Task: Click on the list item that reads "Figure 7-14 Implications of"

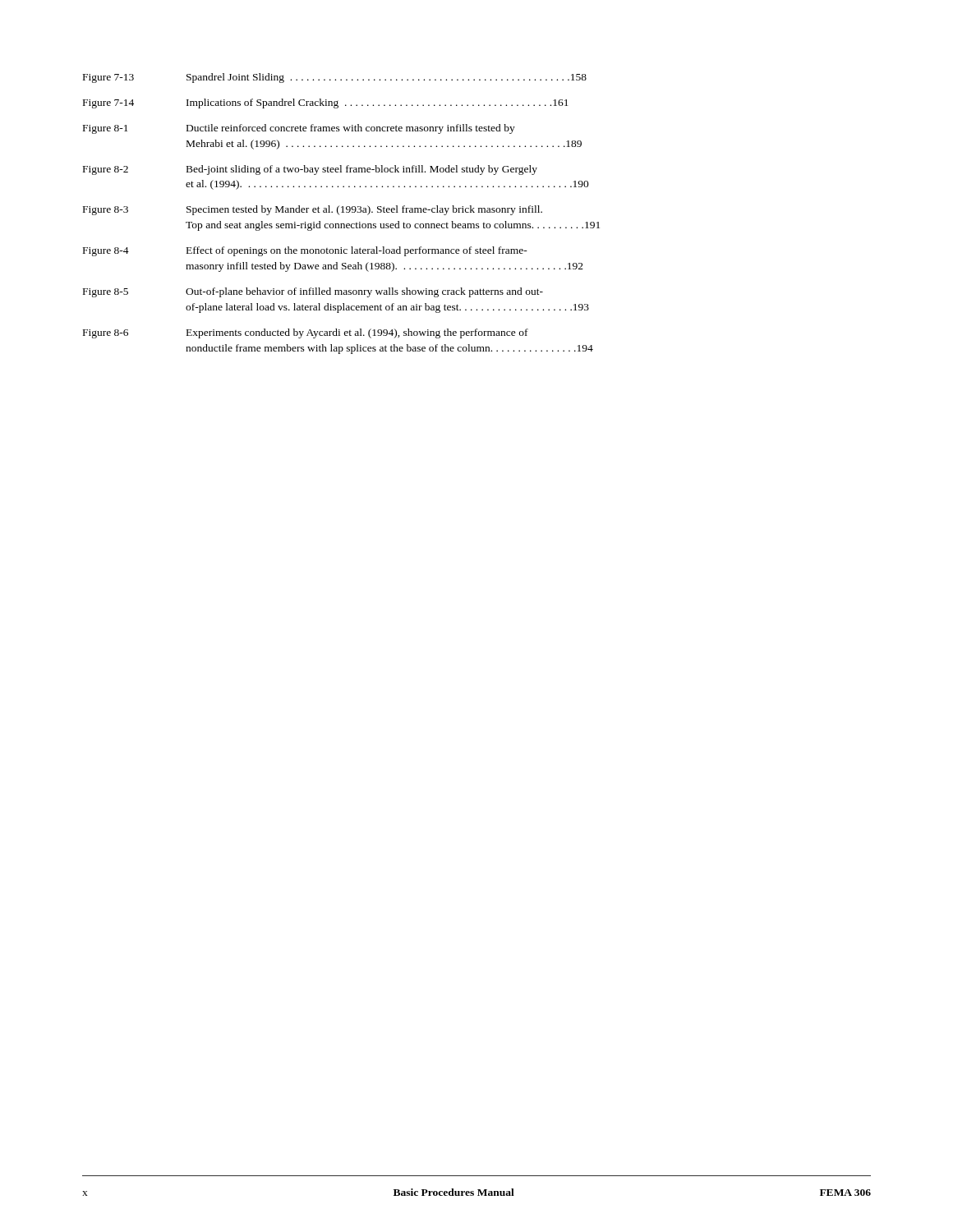Action: coord(476,103)
